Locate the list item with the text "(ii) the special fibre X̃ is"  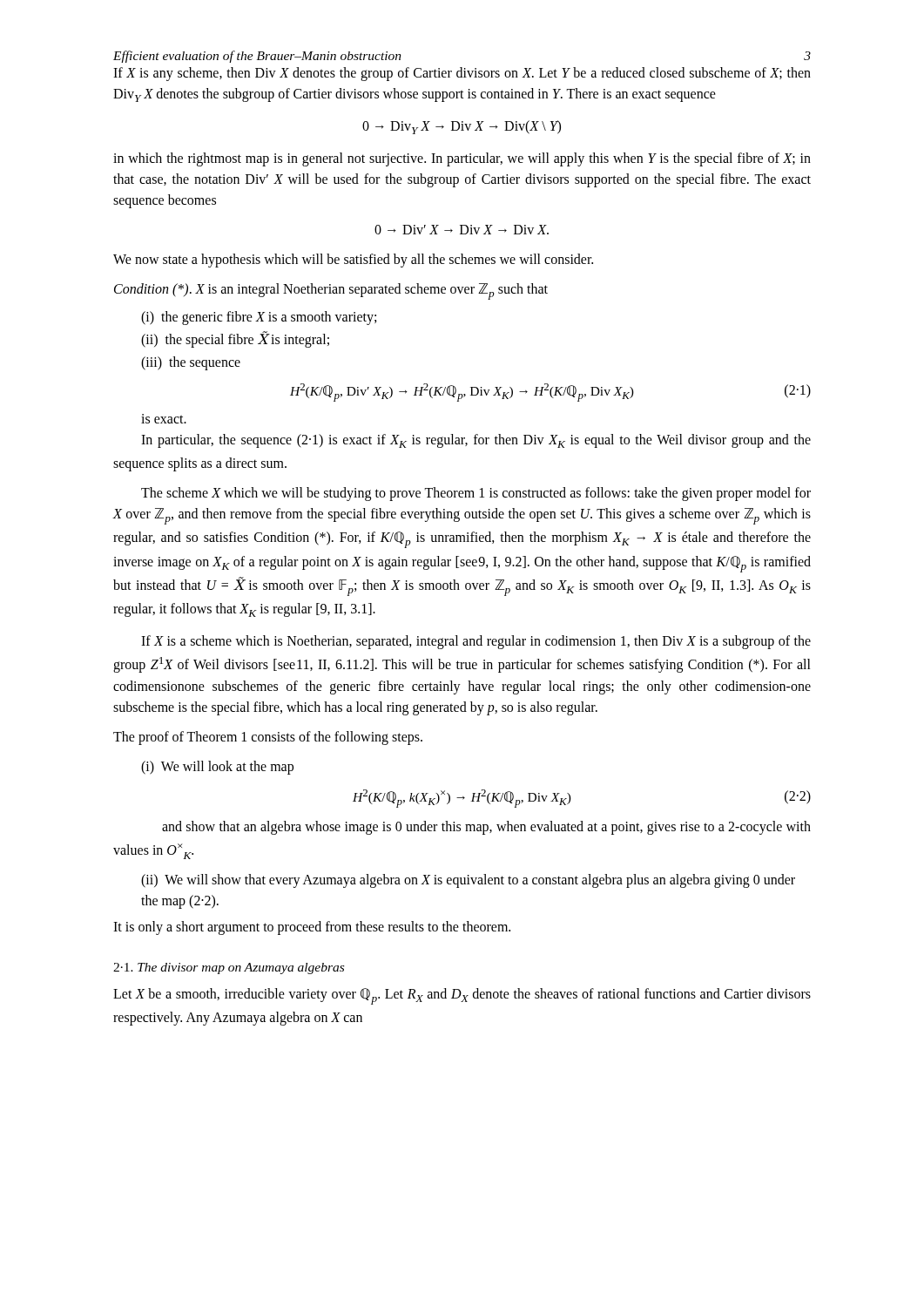tap(236, 339)
